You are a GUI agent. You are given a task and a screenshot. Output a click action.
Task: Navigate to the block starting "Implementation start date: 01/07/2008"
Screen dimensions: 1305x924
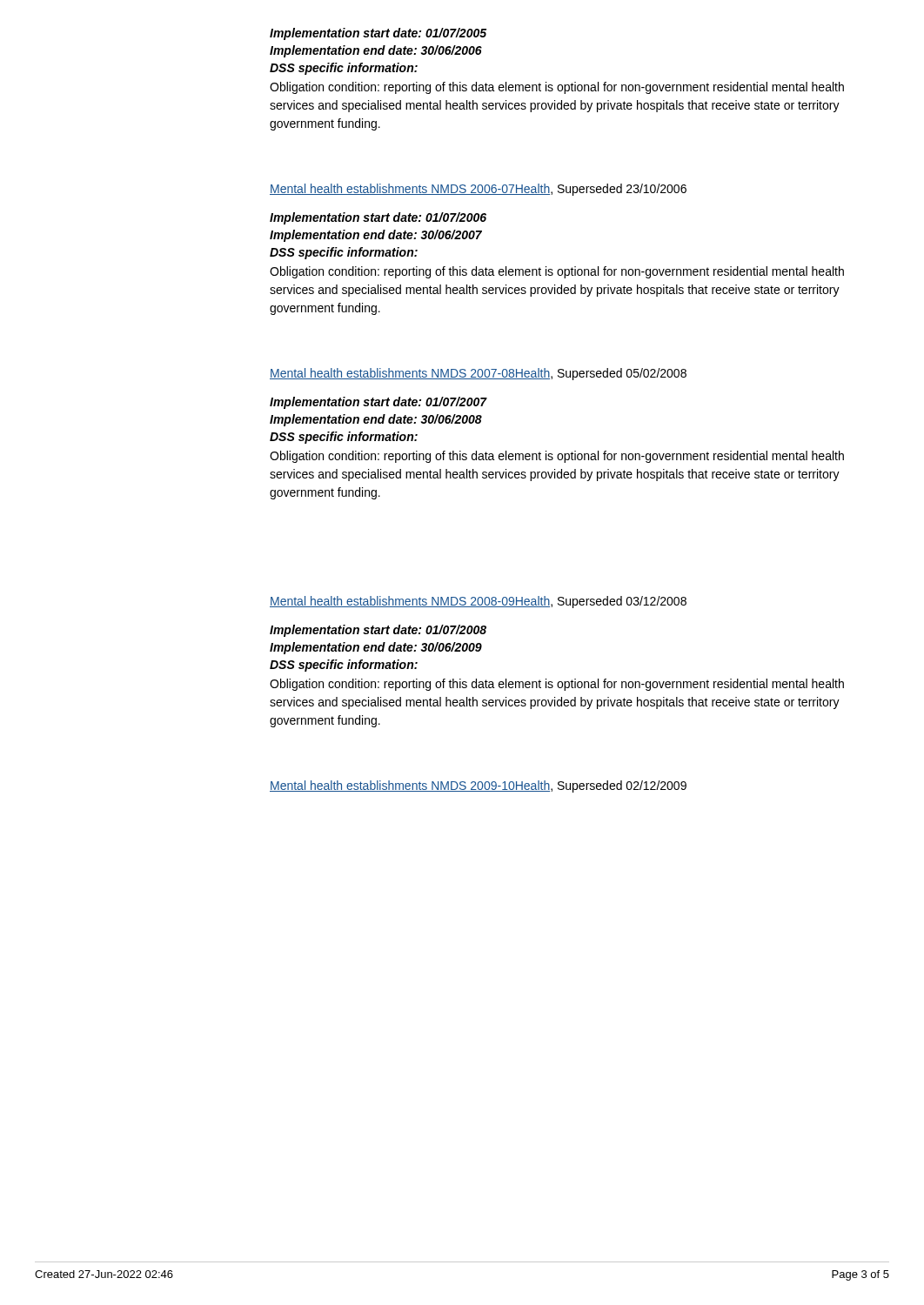pyautogui.click(x=378, y=630)
